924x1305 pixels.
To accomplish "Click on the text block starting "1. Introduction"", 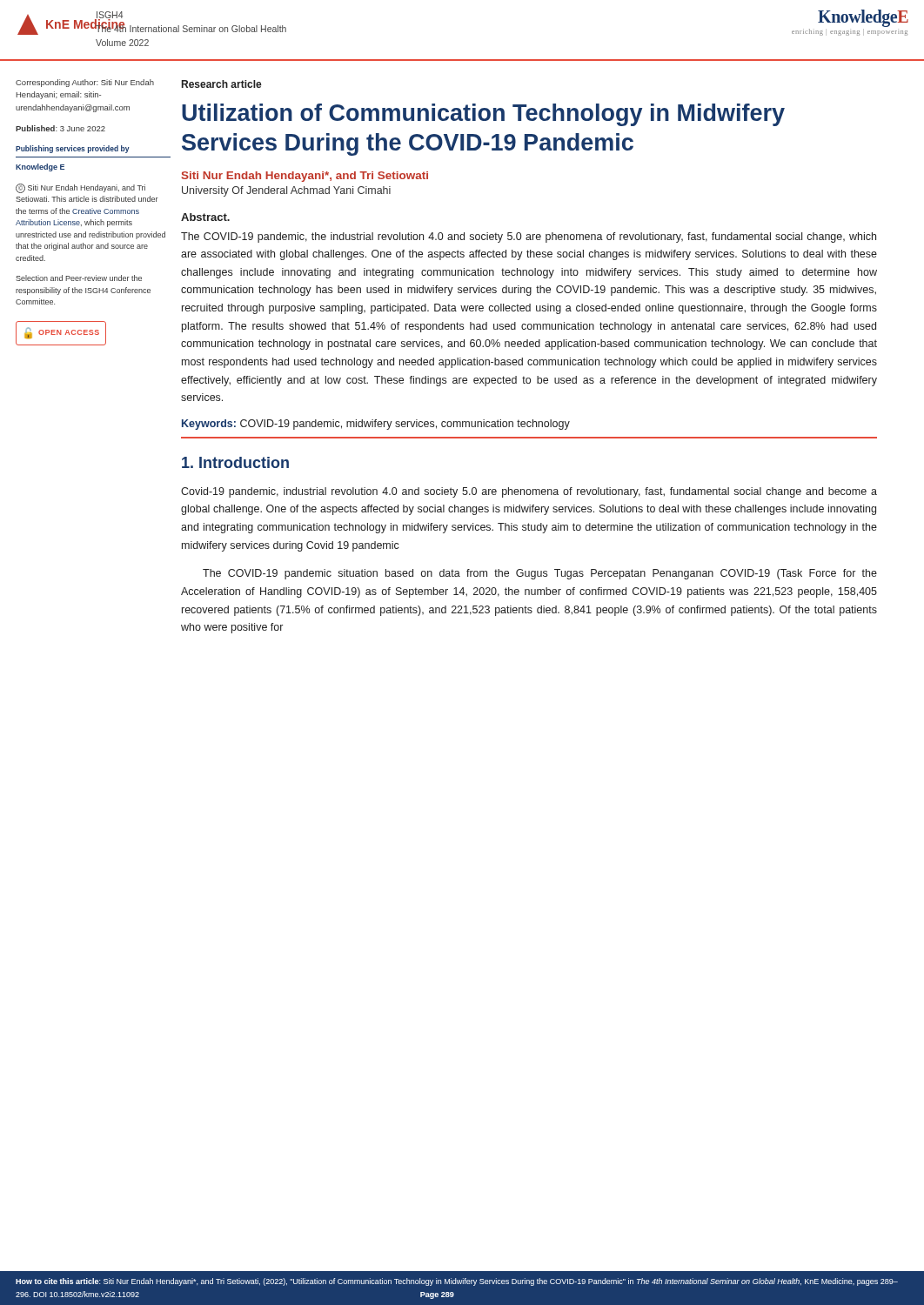I will pos(235,463).
